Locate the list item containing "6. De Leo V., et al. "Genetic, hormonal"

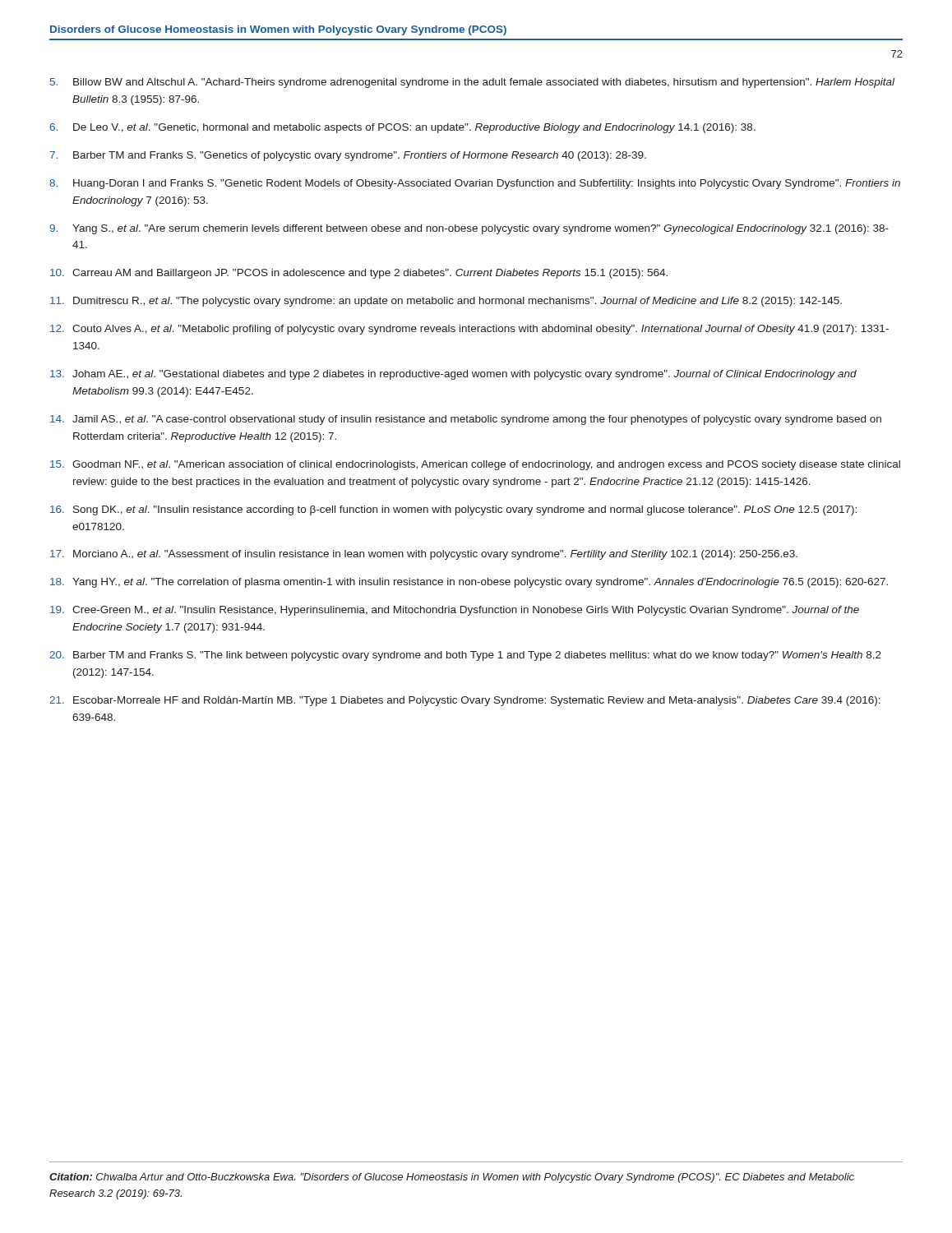476,128
